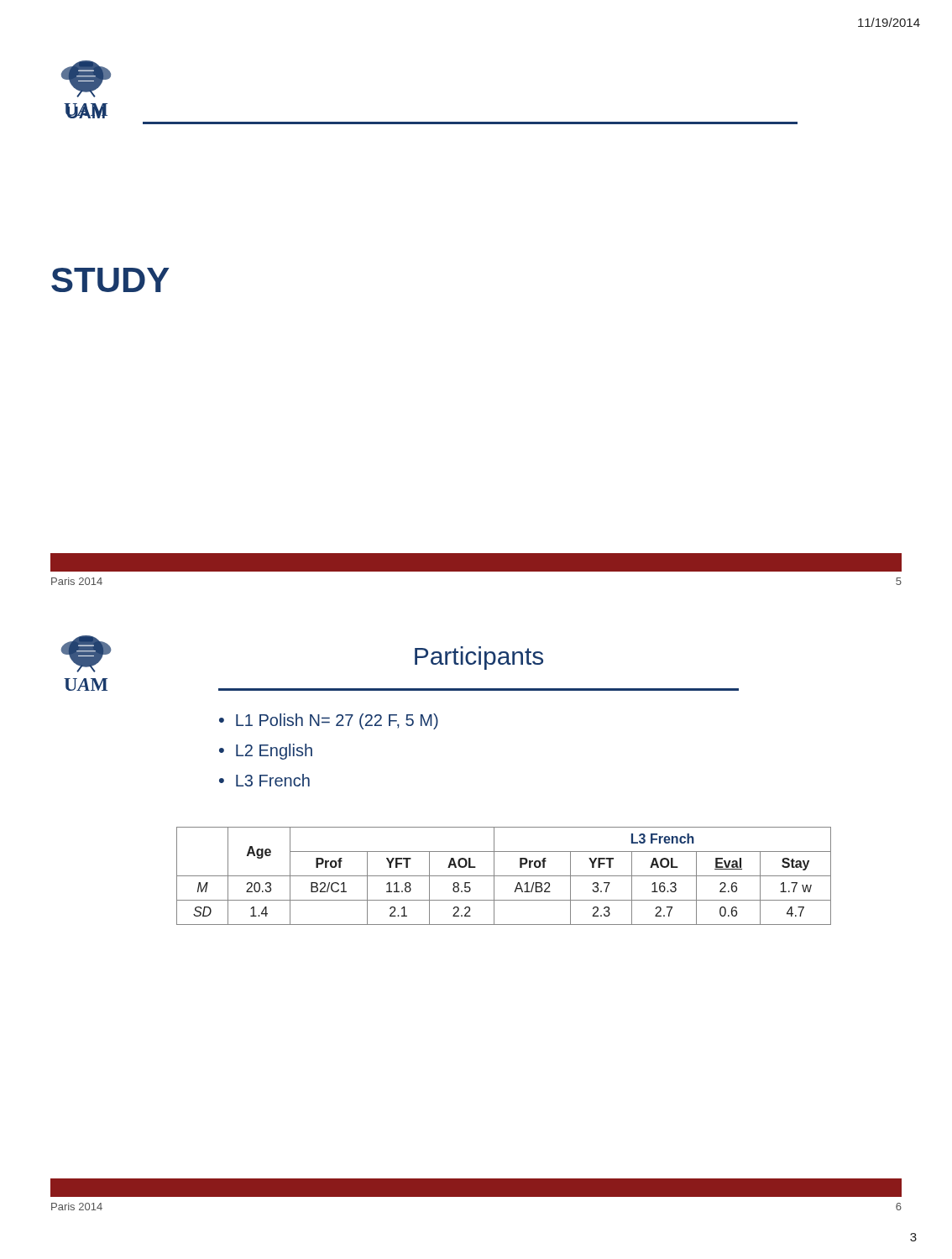The height and width of the screenshot is (1259, 952).
Task: Click on the list item containing "L1 Polish N= 27 (22"
Action: click(x=337, y=720)
